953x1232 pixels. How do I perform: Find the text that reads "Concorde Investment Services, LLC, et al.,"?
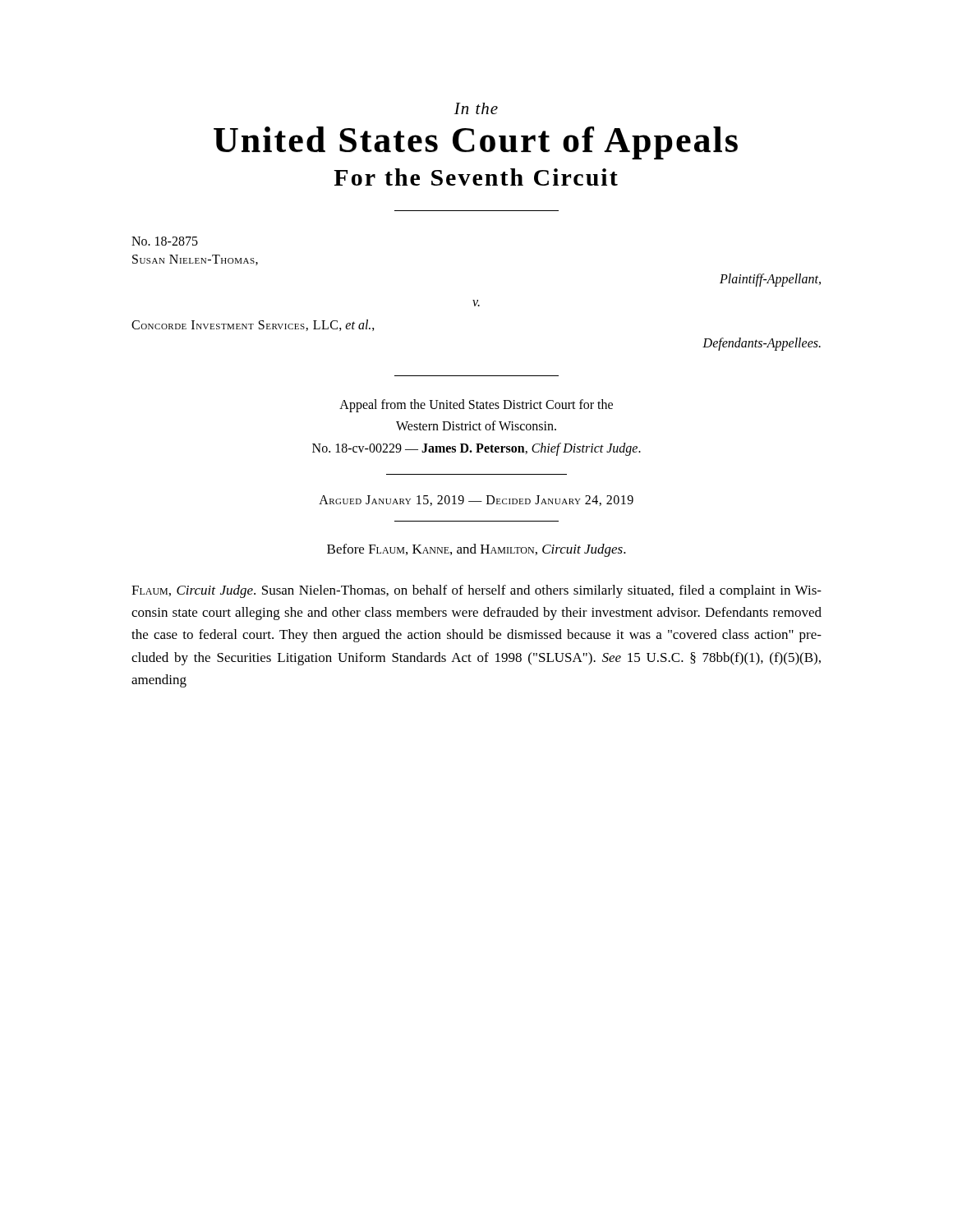click(253, 325)
